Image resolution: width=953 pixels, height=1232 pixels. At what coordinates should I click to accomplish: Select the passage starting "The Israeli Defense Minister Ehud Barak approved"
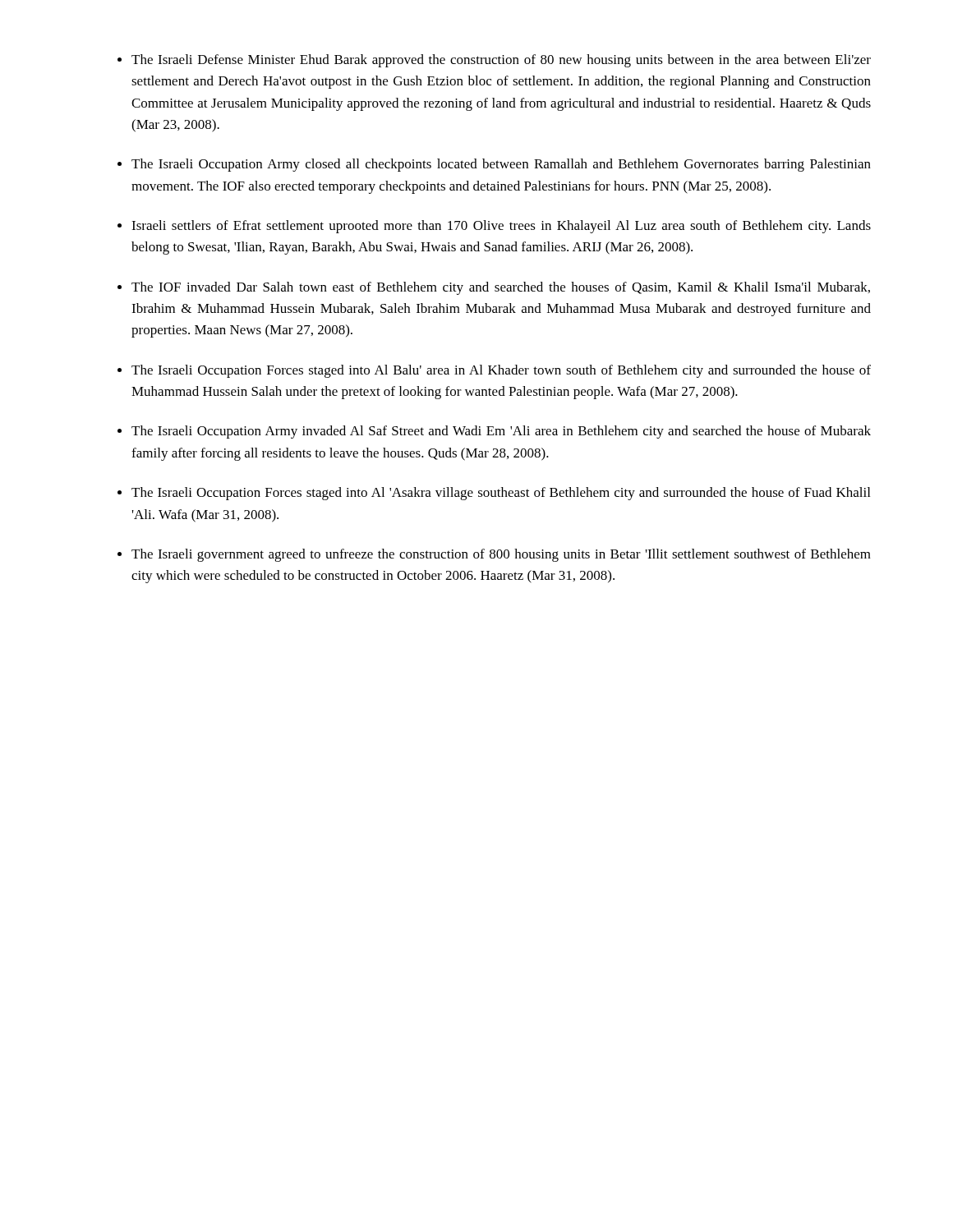(501, 92)
